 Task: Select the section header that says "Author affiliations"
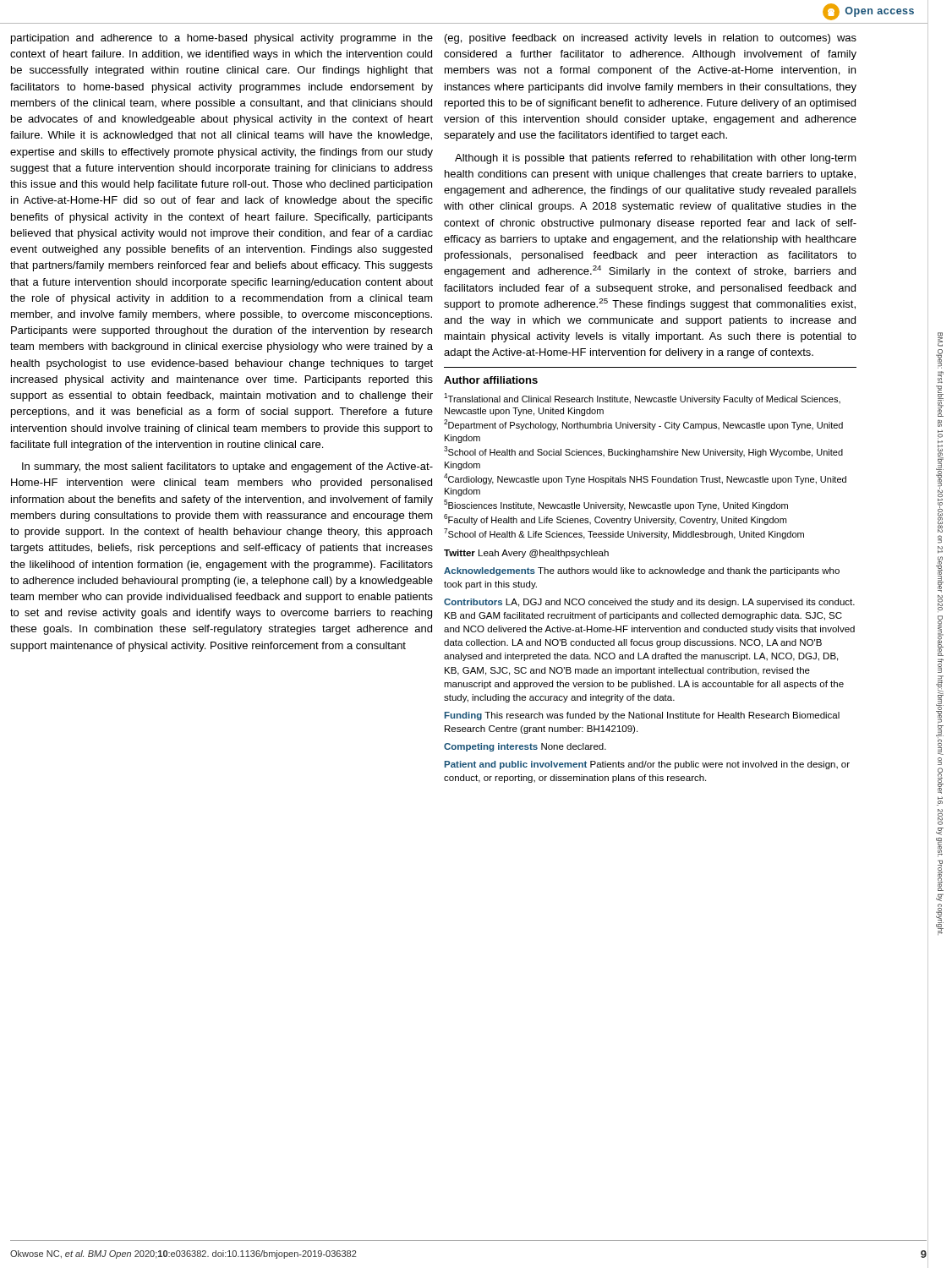(491, 380)
